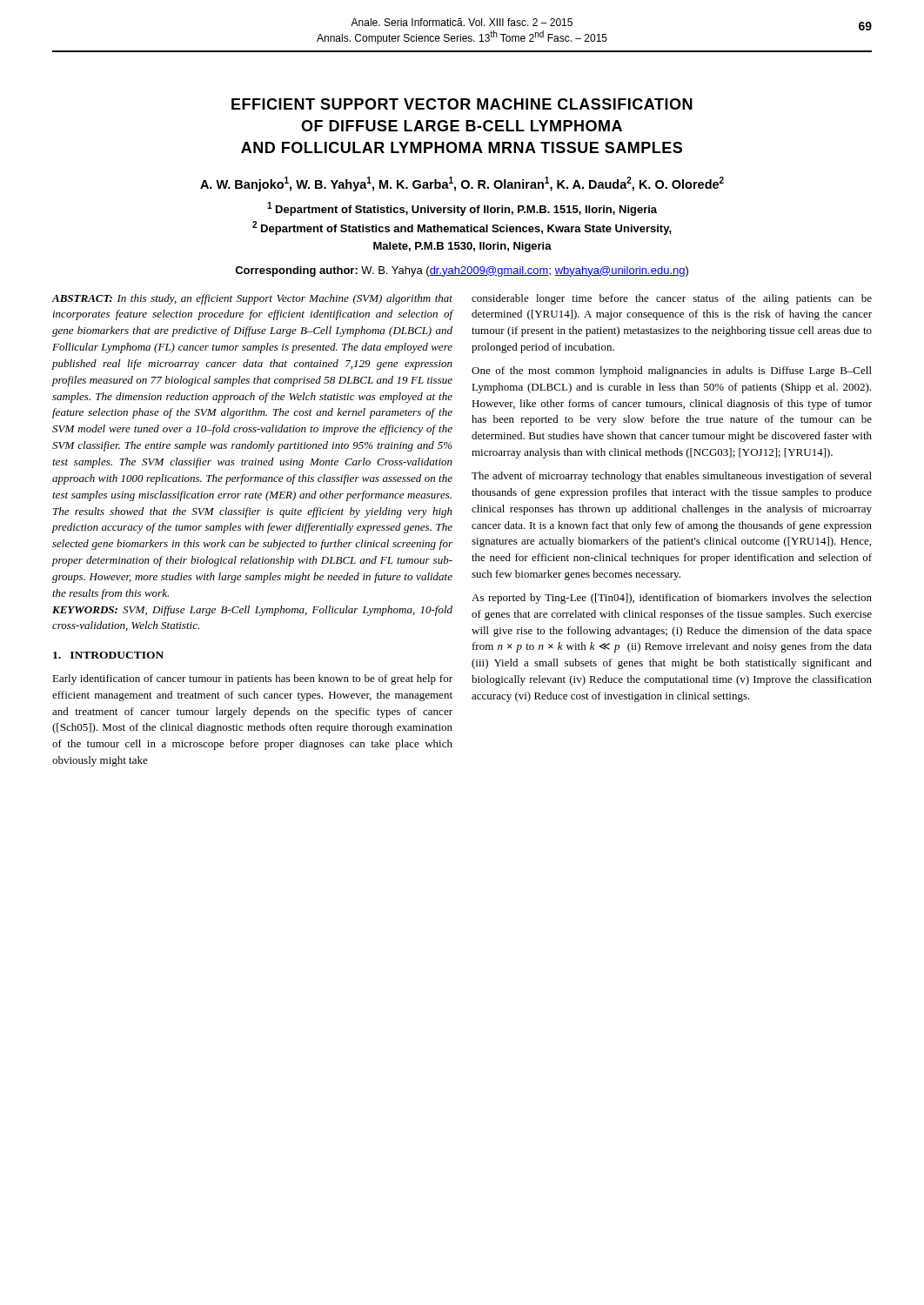This screenshot has height=1305, width=924.
Task: Locate the element starting "considerable longer time before the cancer status"
Action: 672,497
